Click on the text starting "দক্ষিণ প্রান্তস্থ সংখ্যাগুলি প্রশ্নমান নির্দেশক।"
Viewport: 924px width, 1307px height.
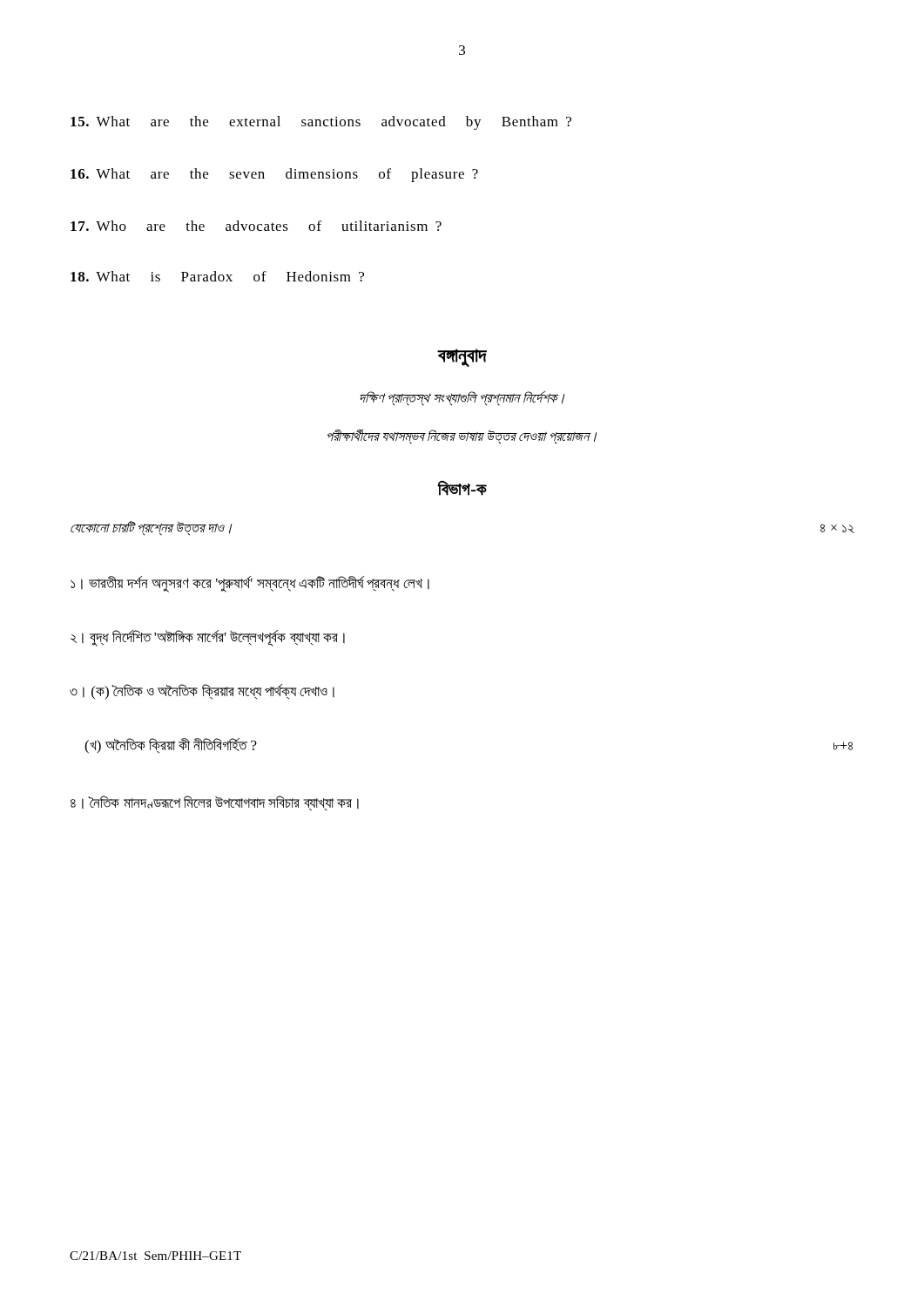tap(462, 398)
